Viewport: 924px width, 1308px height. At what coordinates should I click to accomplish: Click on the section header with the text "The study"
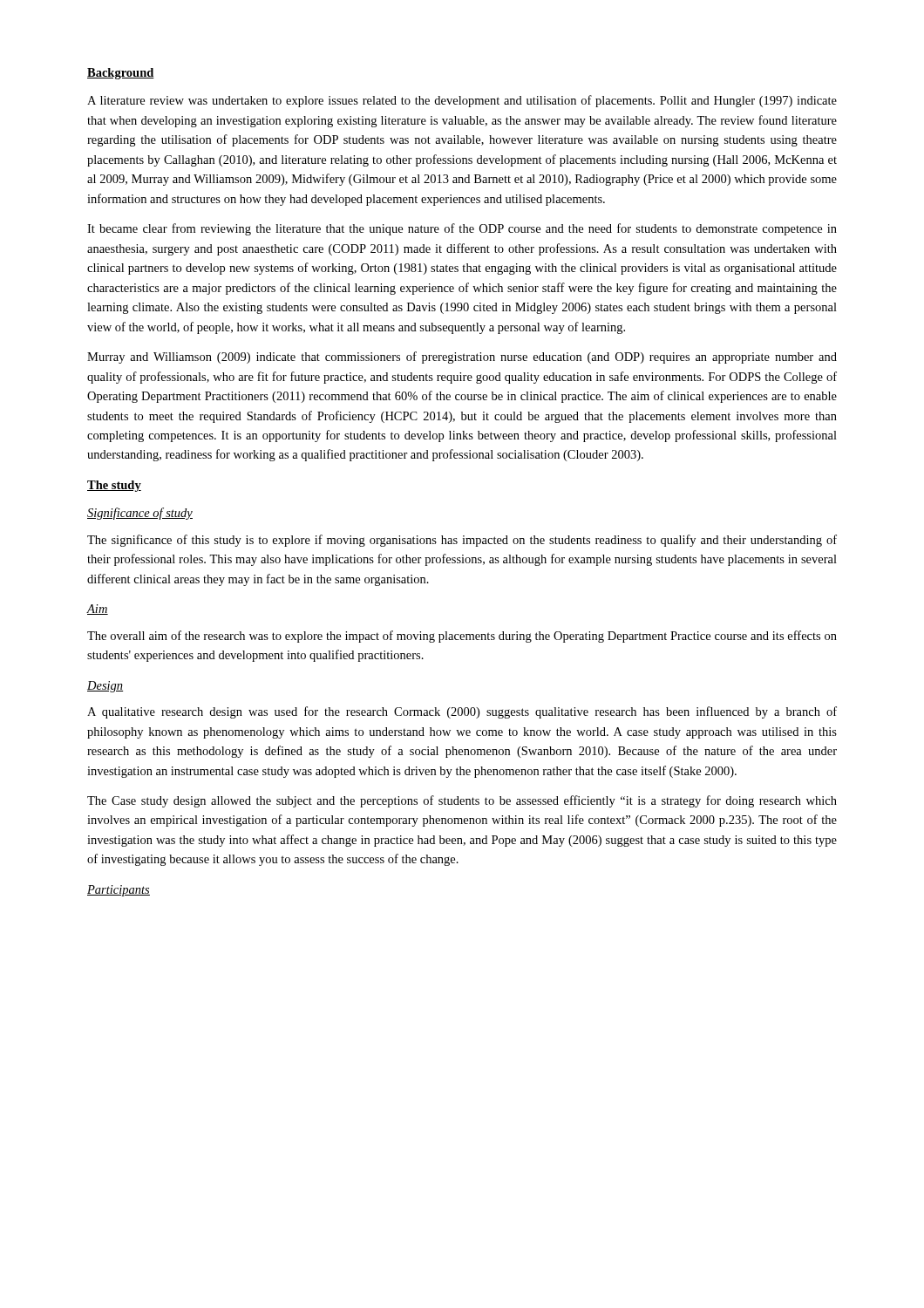tap(114, 485)
